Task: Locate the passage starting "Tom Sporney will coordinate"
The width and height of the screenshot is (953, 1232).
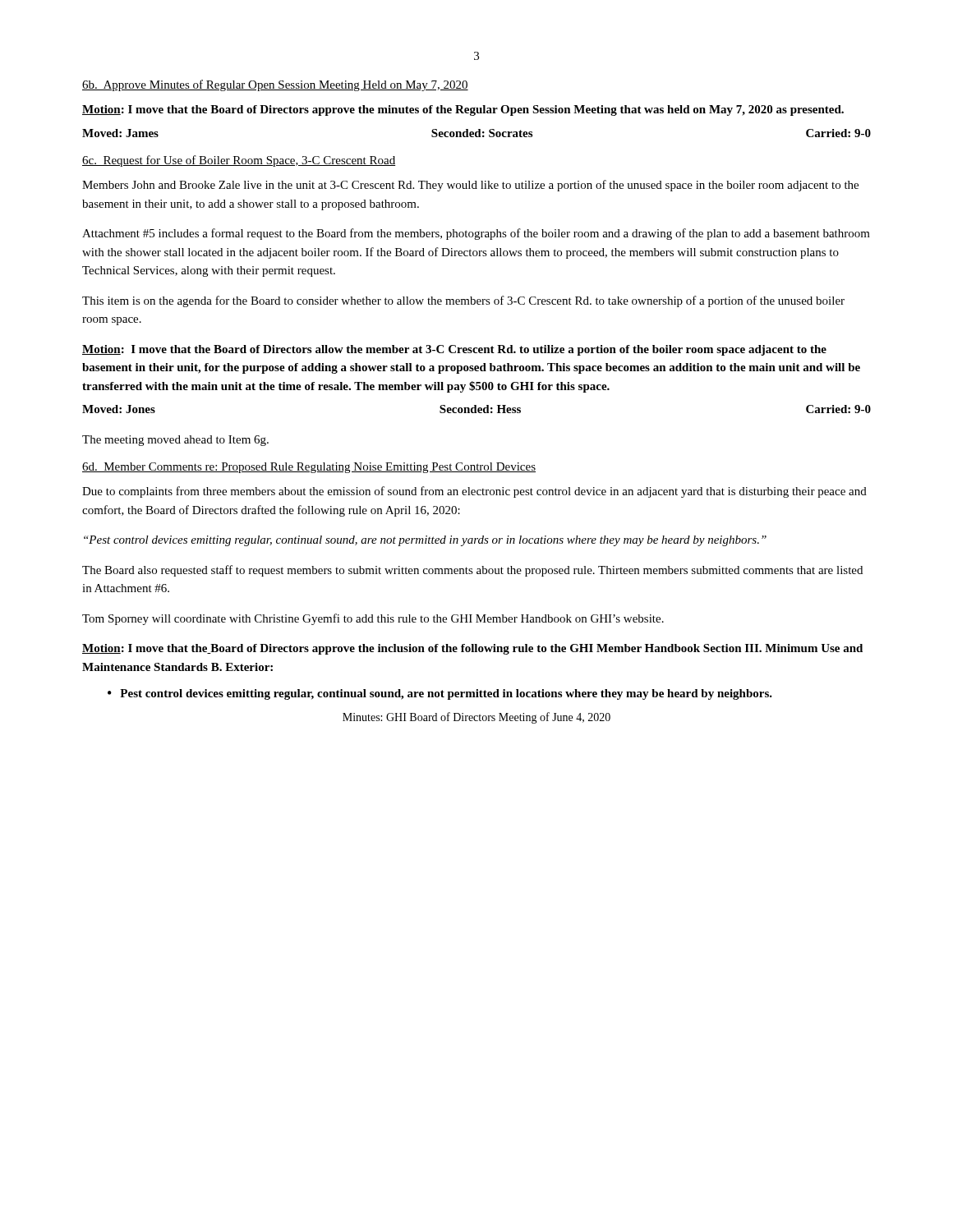Action: [x=373, y=618]
